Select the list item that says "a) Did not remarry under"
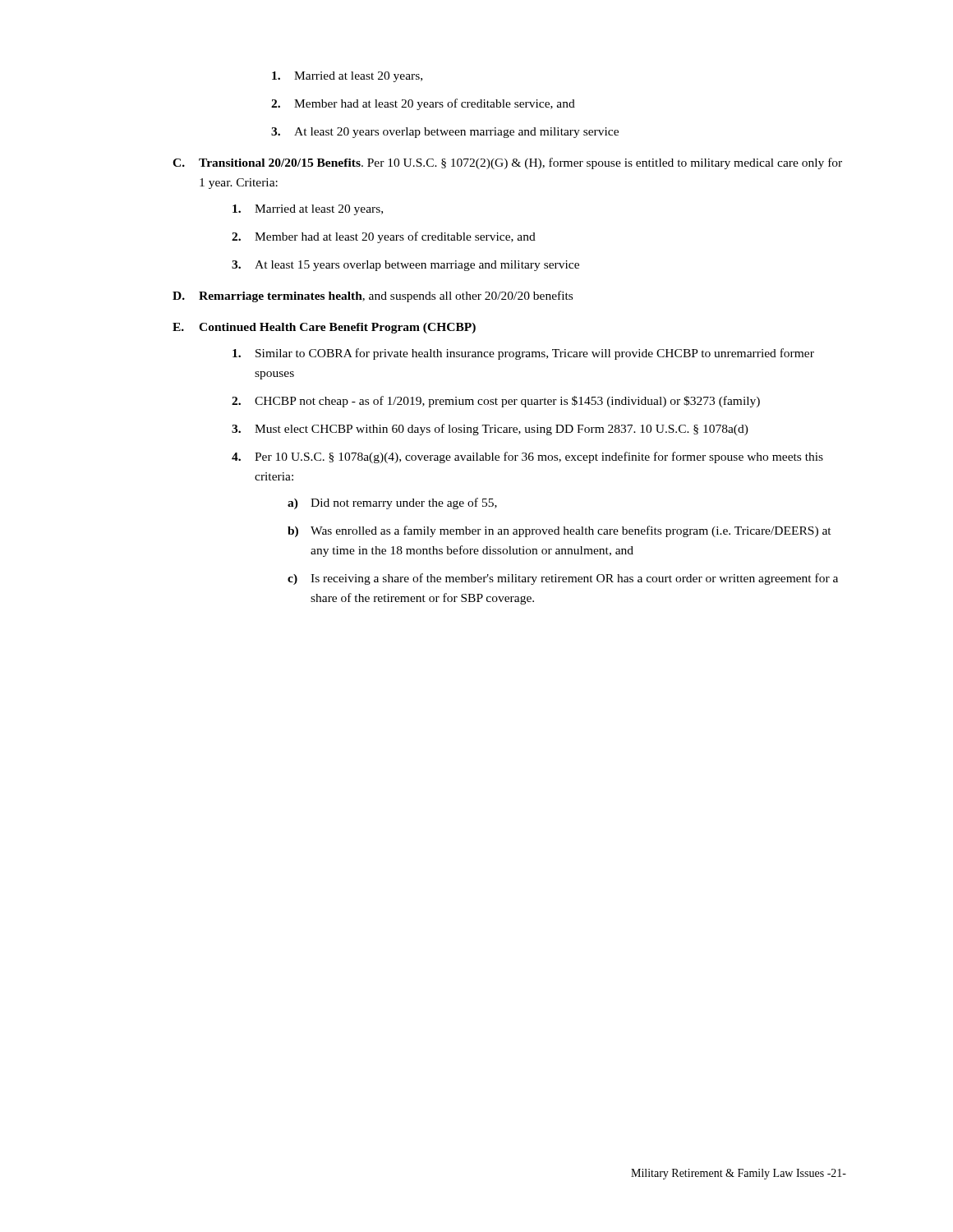 coord(392,503)
